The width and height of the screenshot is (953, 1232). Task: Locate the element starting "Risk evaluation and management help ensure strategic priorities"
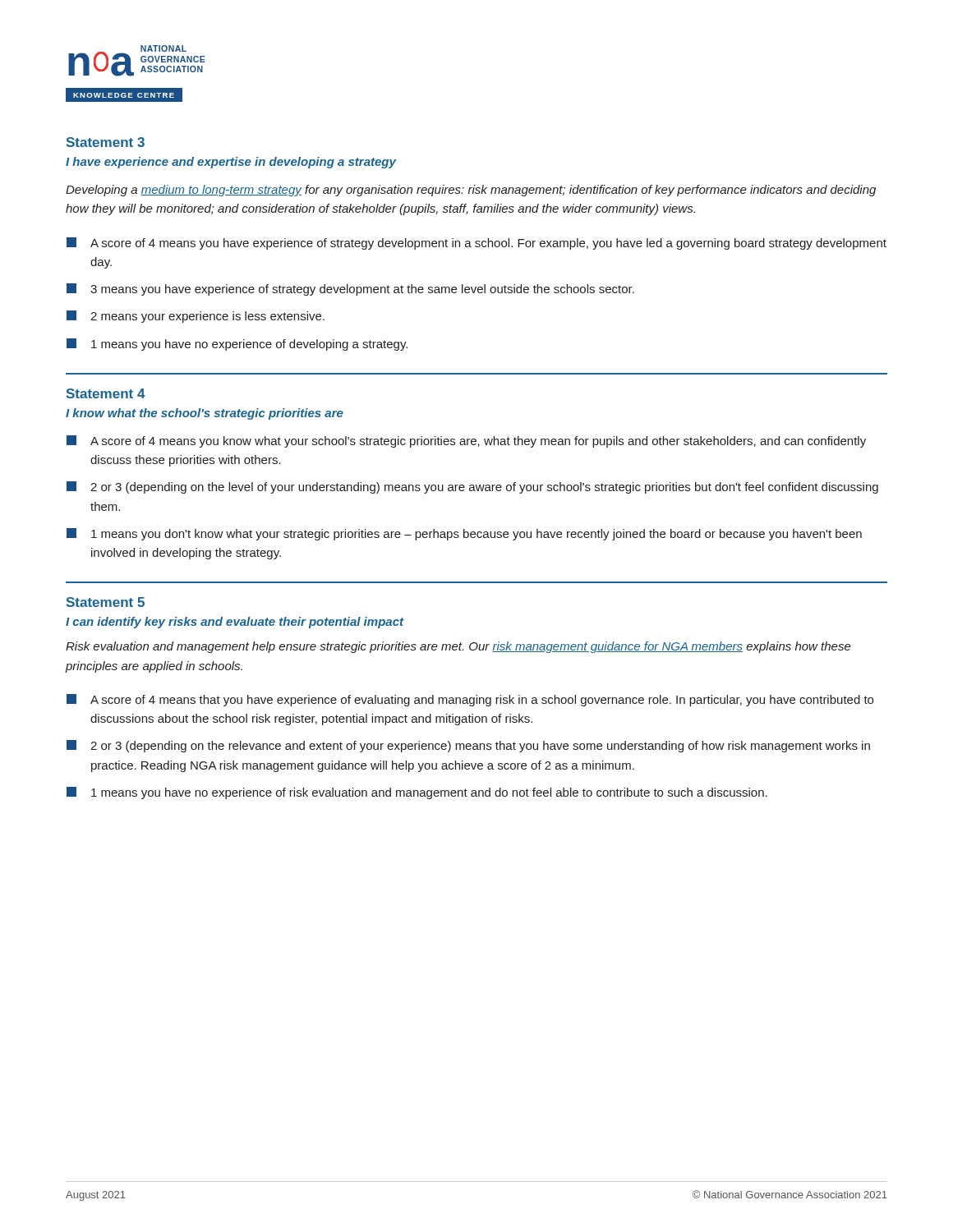coord(458,656)
